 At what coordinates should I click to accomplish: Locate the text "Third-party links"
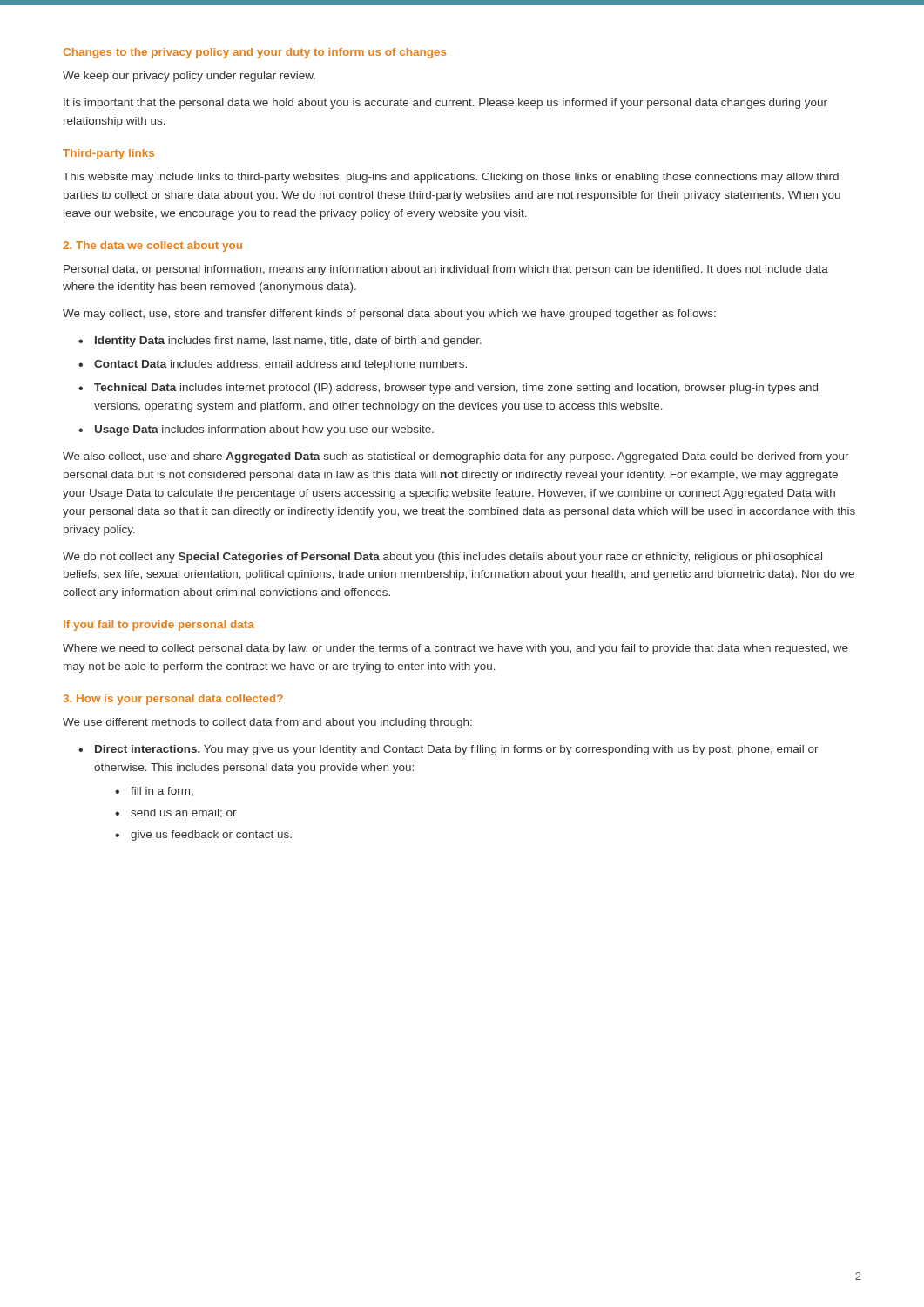click(109, 153)
